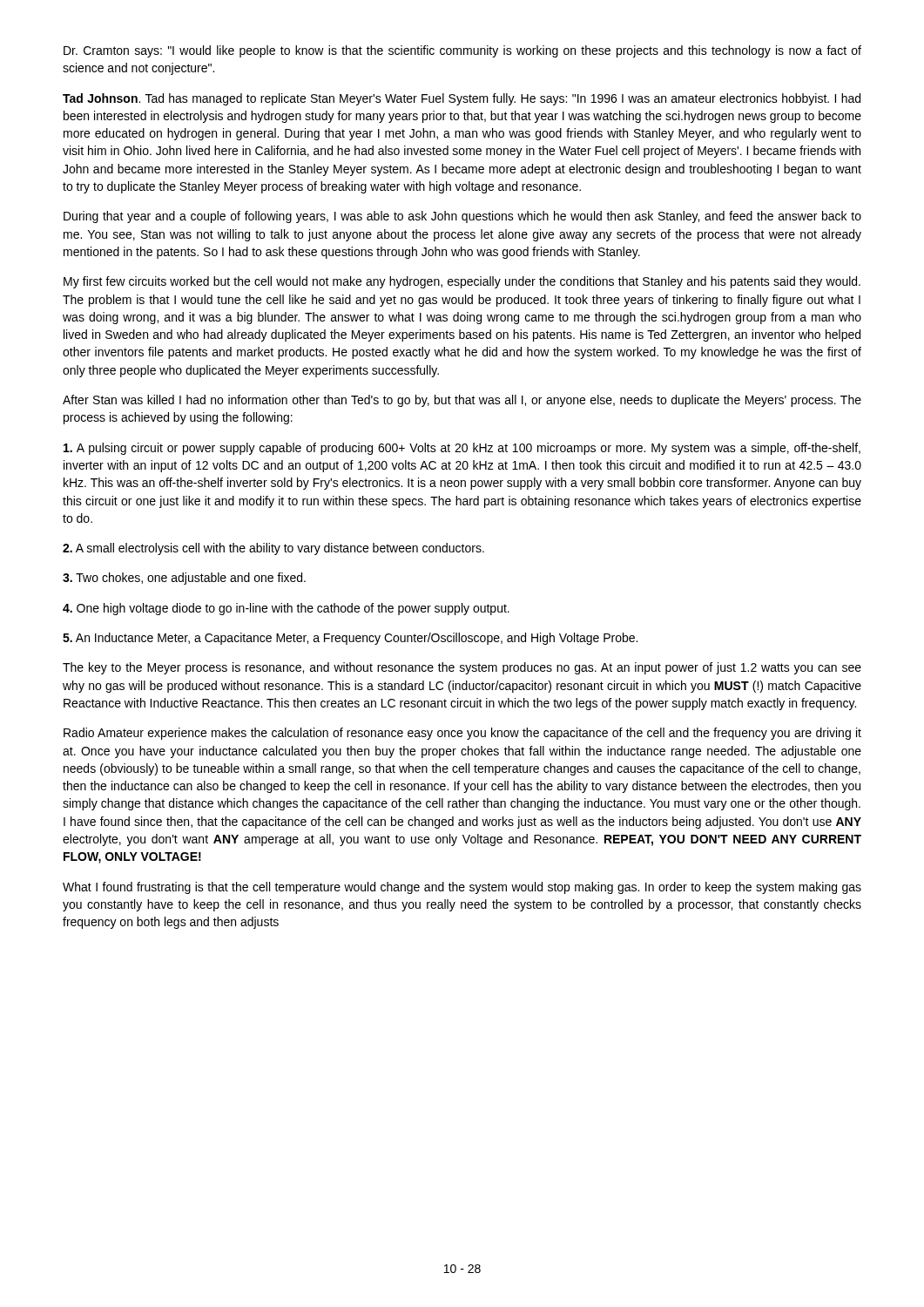Find the text block that says "Dr. Cramton says: "I would like people to"
Image resolution: width=924 pixels, height=1307 pixels.
tap(462, 59)
